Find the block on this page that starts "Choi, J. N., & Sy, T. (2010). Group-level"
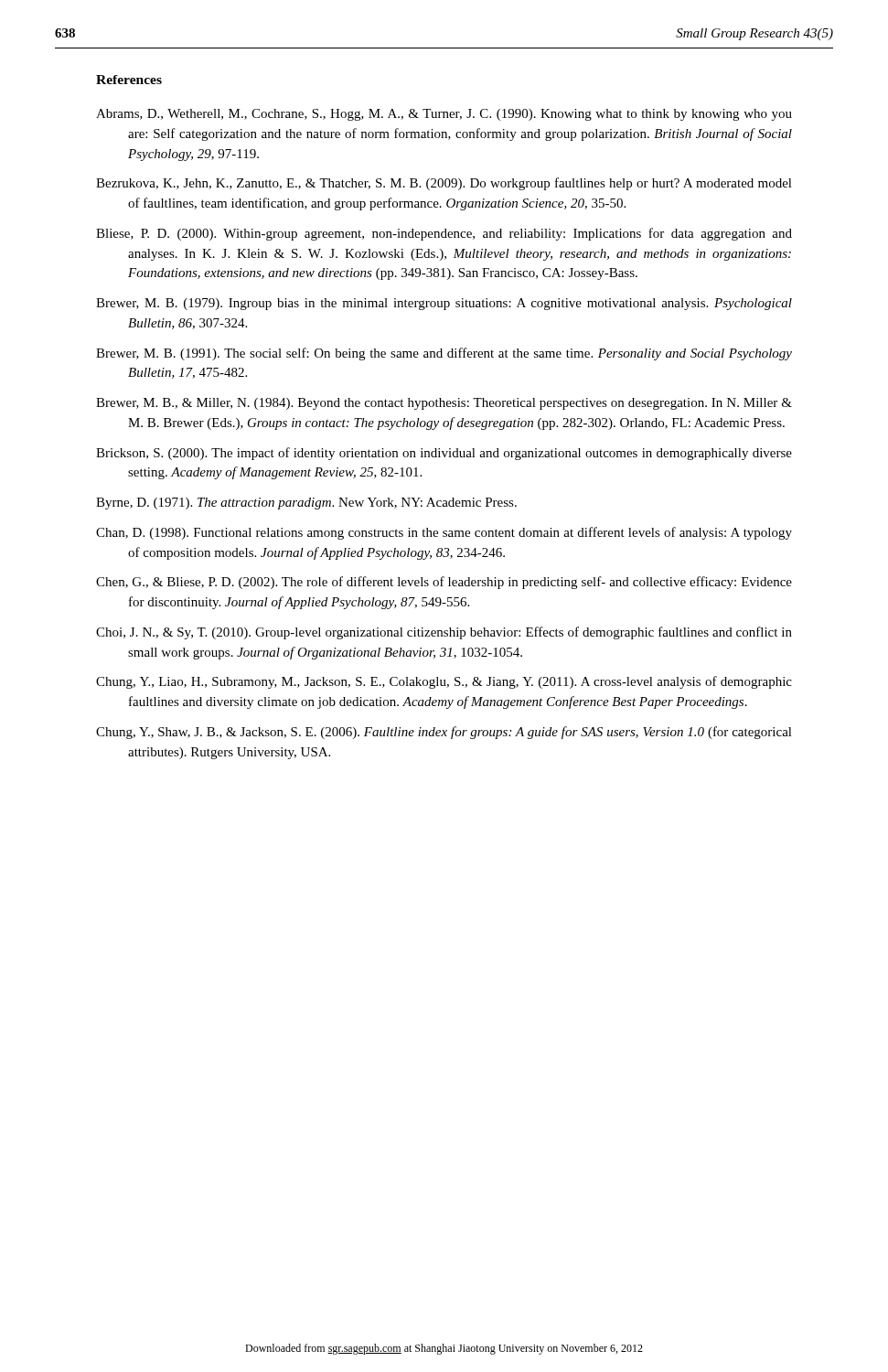The height and width of the screenshot is (1372, 888). (444, 642)
